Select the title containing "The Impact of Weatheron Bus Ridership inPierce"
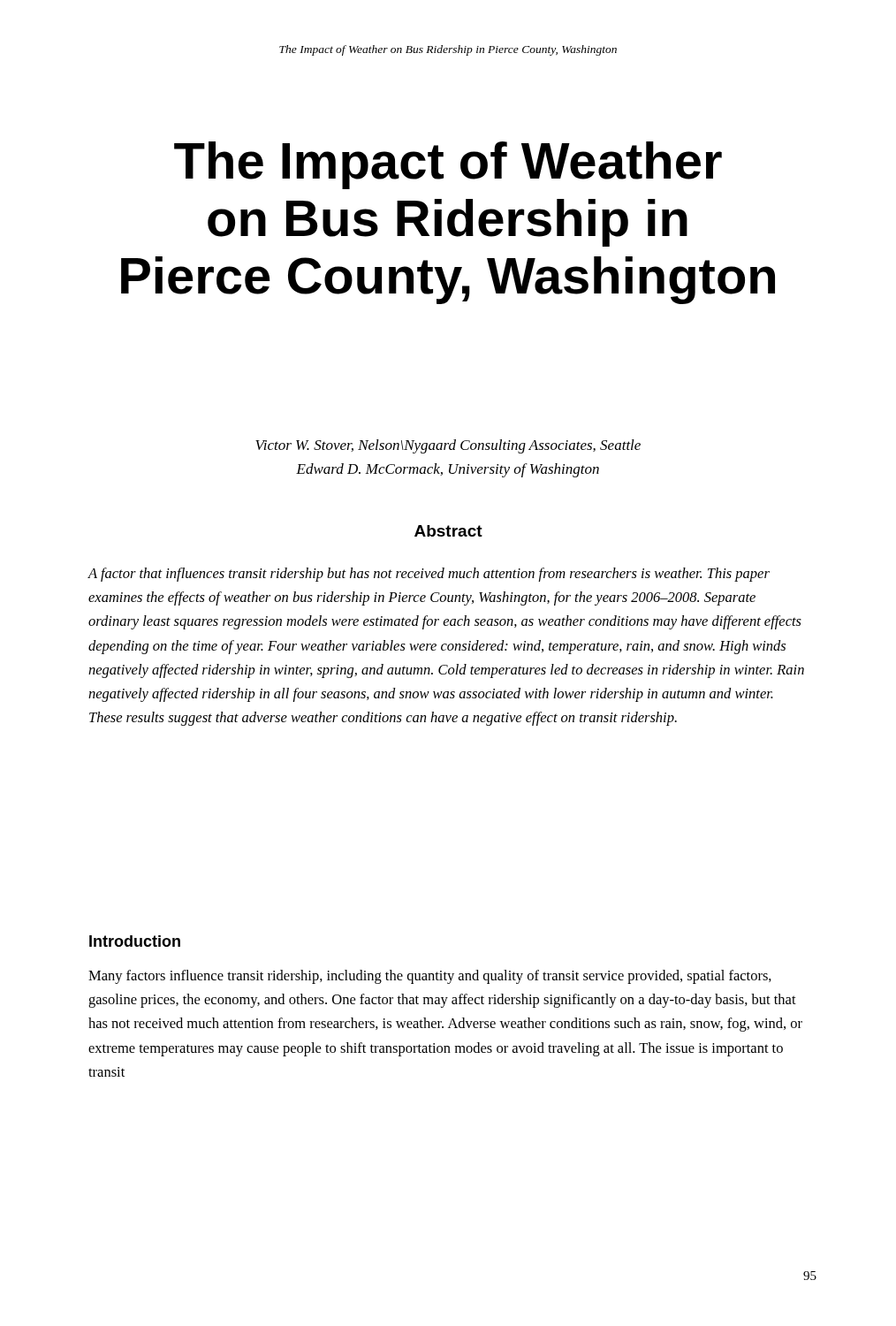Screen dimensions: 1326x896 [x=448, y=219]
